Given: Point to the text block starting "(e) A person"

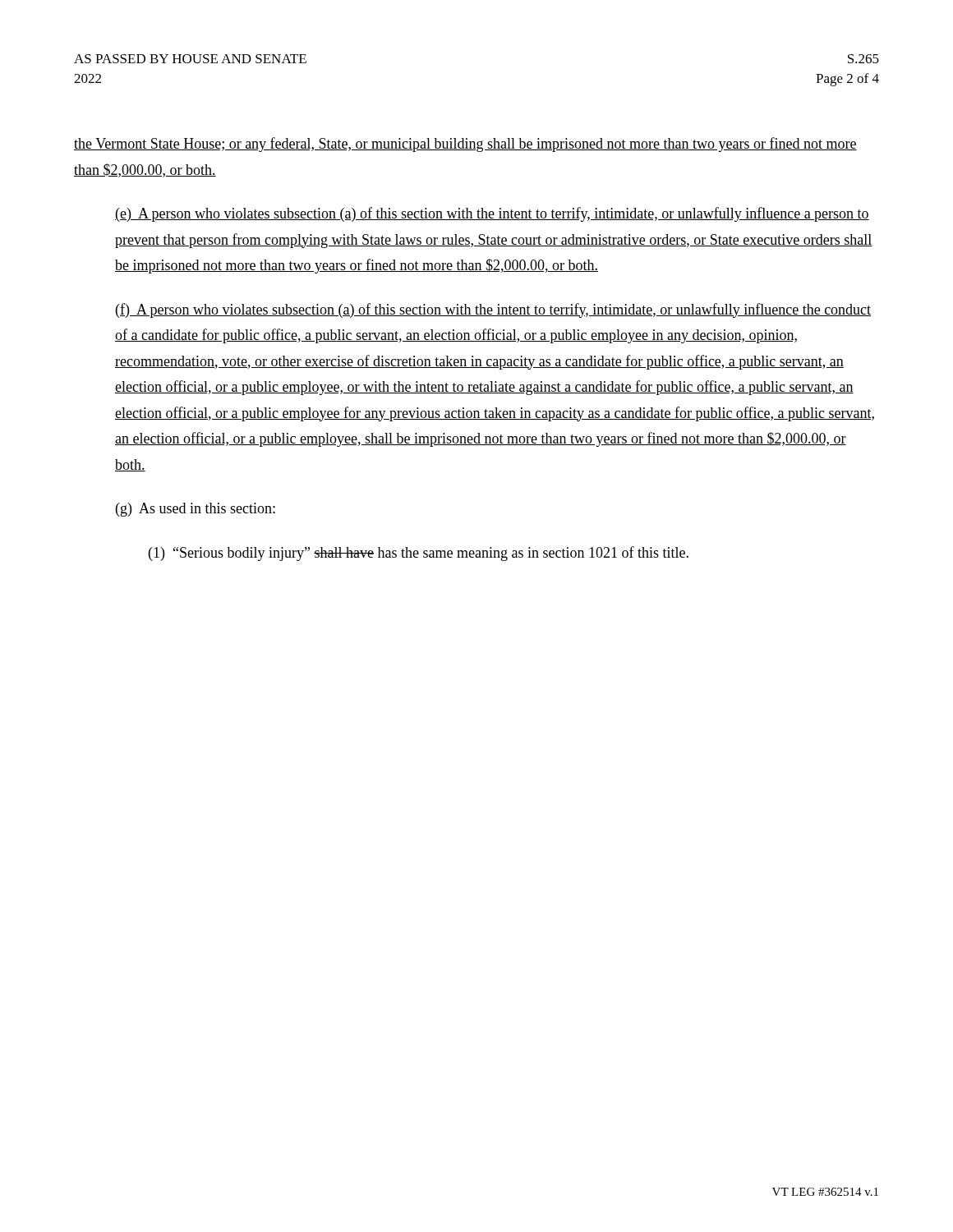Looking at the screenshot, I should pos(493,239).
